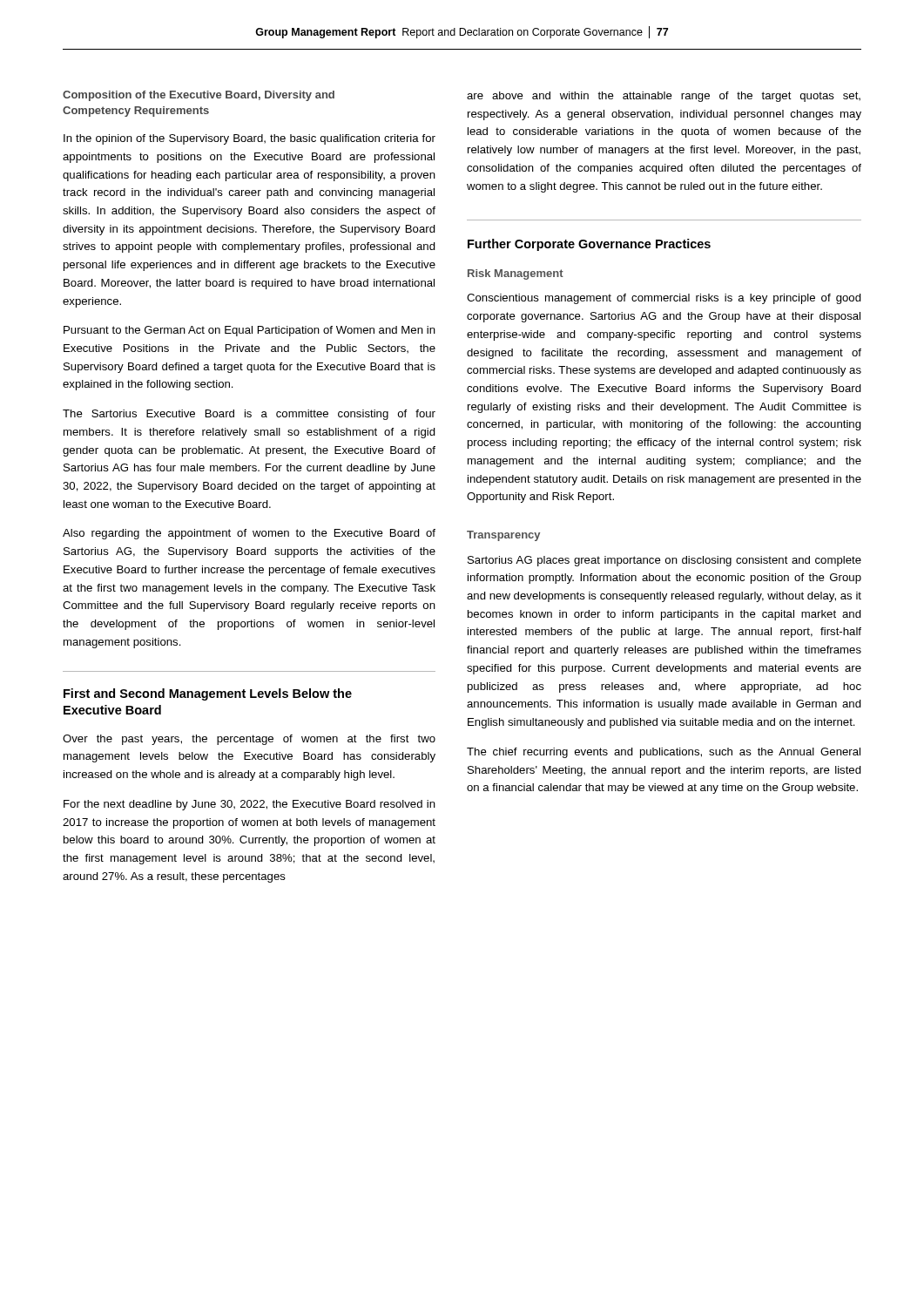Locate the block of text that opens with "The chief recurring events and publications, such as"
The height and width of the screenshot is (1307, 924).
664,770
